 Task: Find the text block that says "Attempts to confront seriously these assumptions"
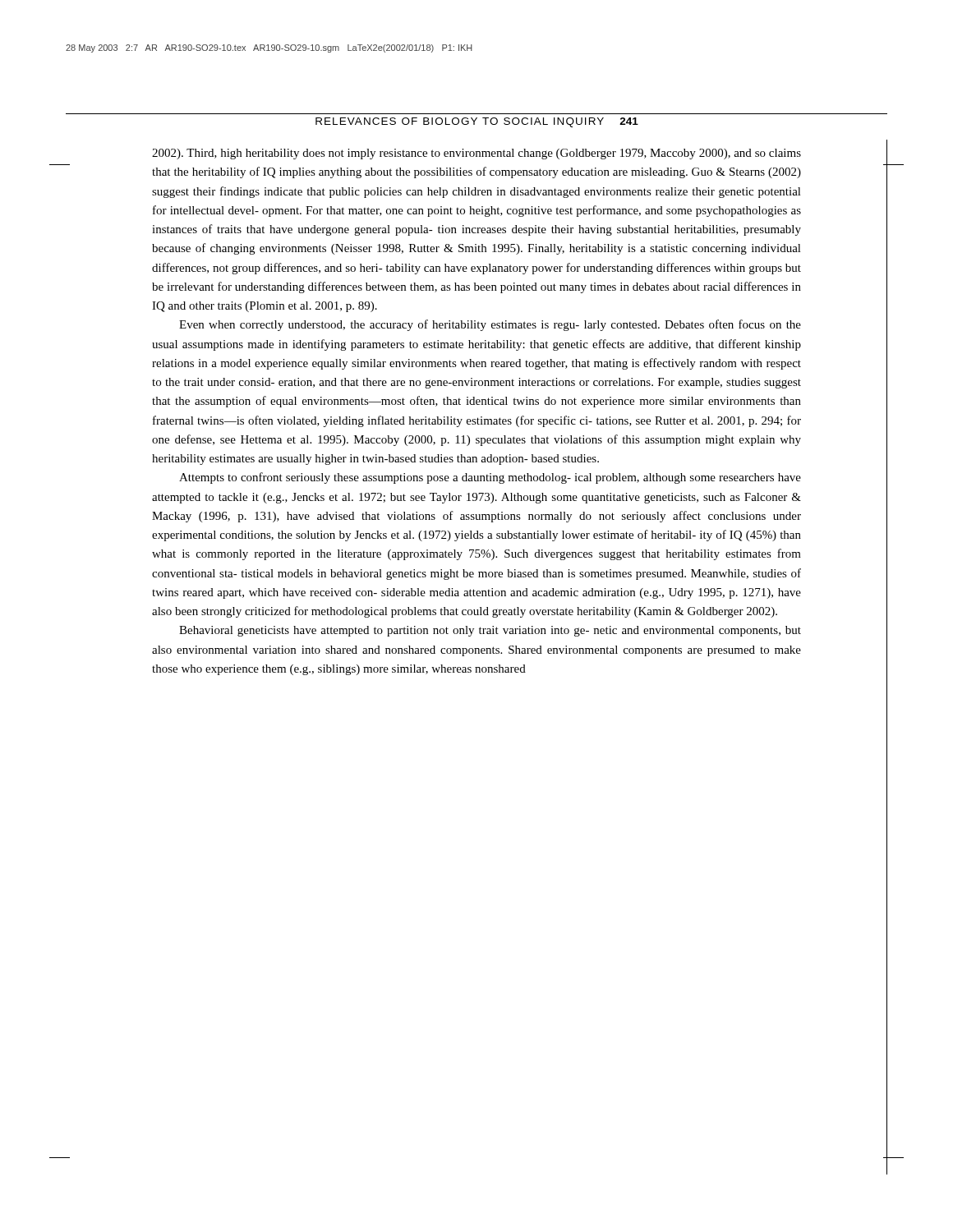(476, 545)
